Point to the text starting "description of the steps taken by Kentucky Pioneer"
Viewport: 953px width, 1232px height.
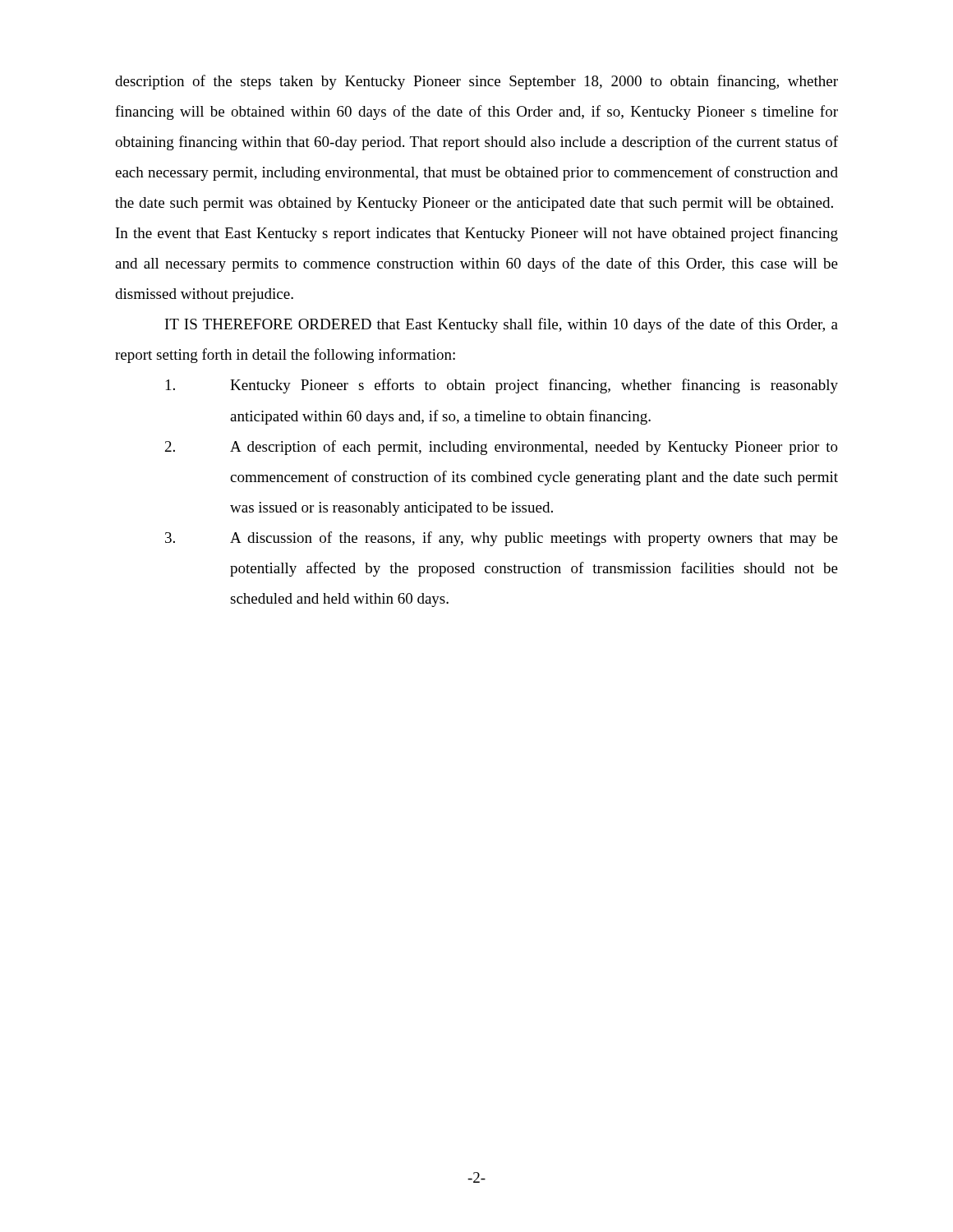coord(476,187)
